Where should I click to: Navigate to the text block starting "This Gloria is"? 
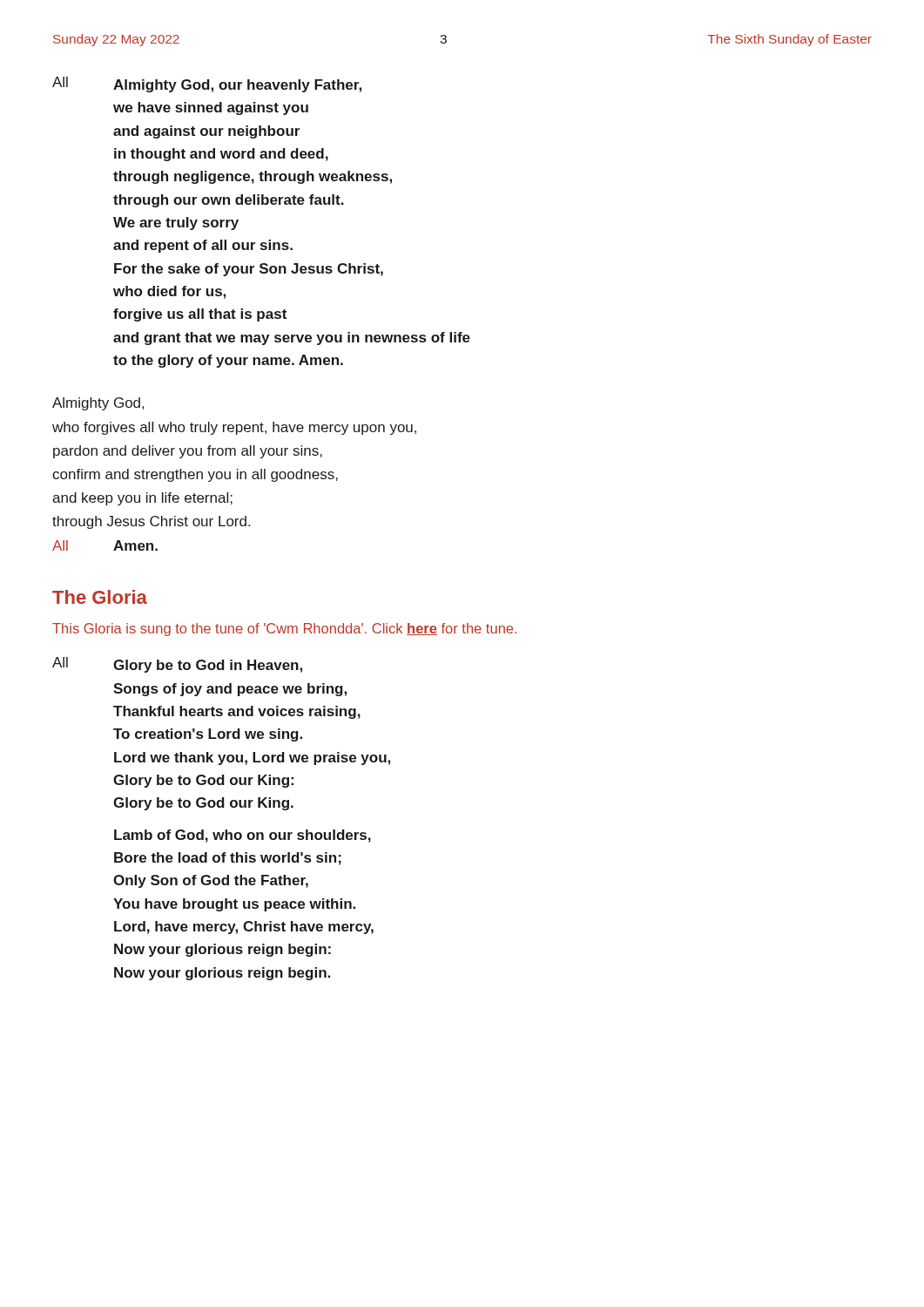pos(285,628)
